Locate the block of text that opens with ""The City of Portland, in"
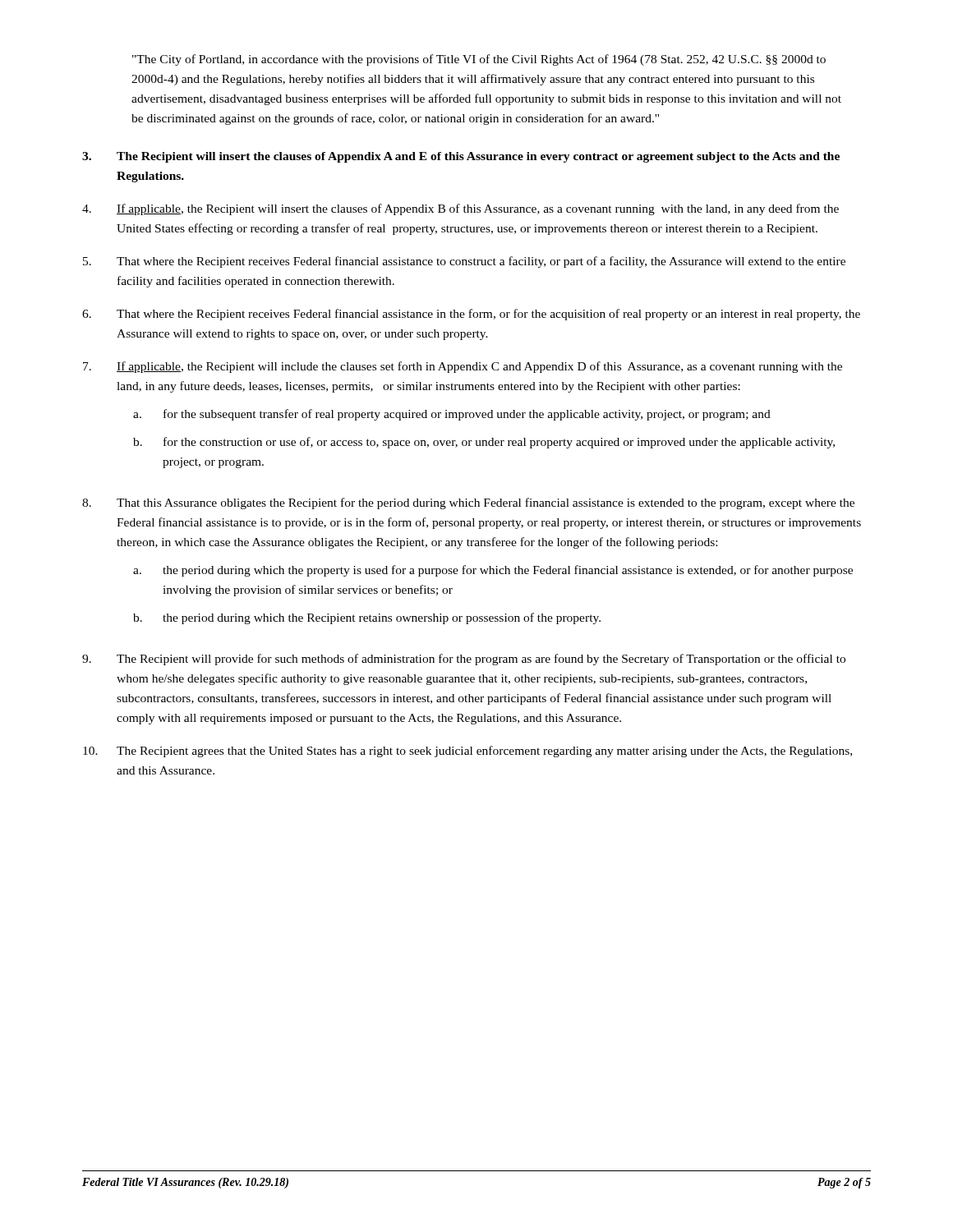The image size is (953, 1232). pos(486,88)
